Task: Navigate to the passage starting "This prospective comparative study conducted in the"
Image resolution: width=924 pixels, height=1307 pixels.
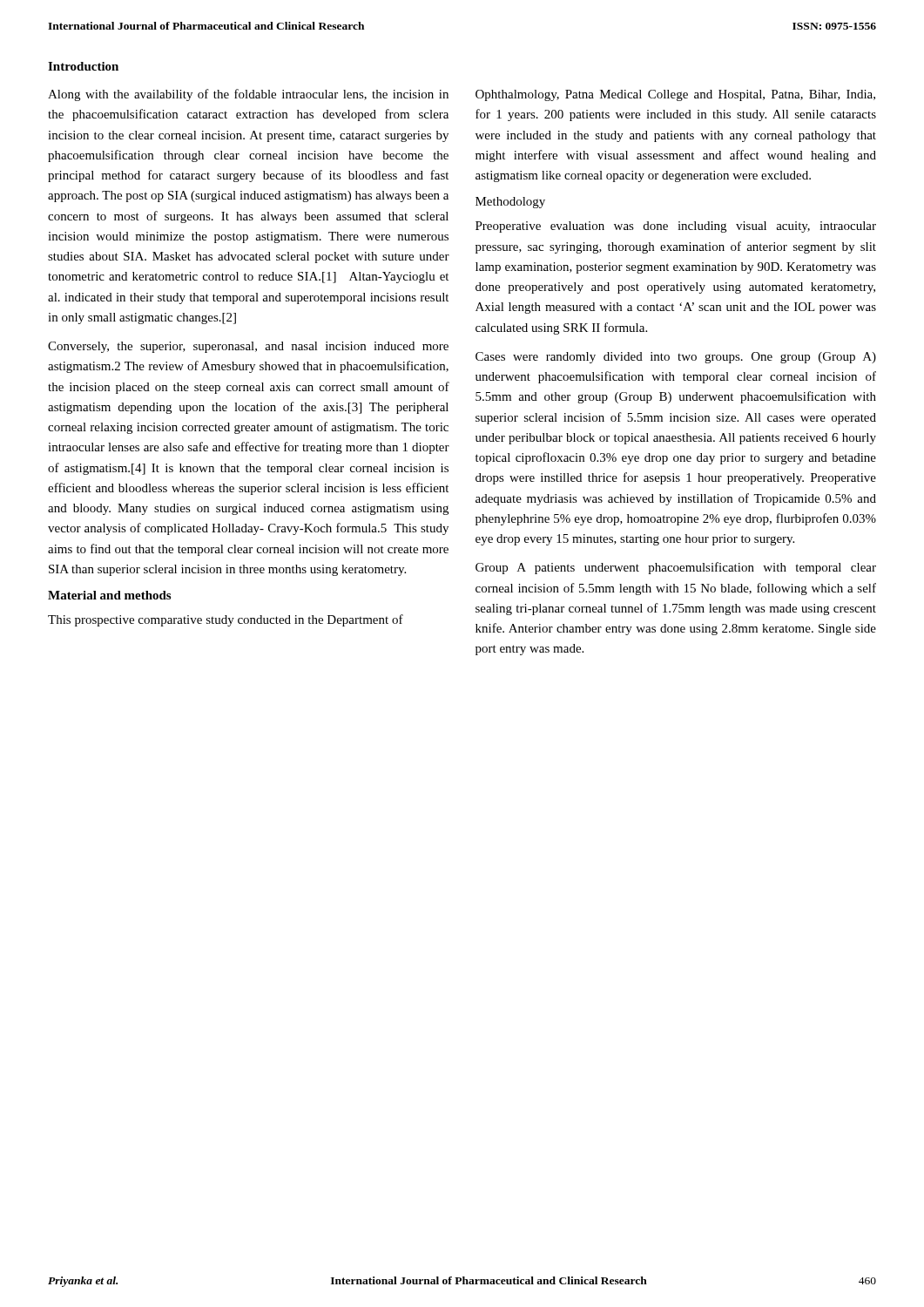Action: 248,620
